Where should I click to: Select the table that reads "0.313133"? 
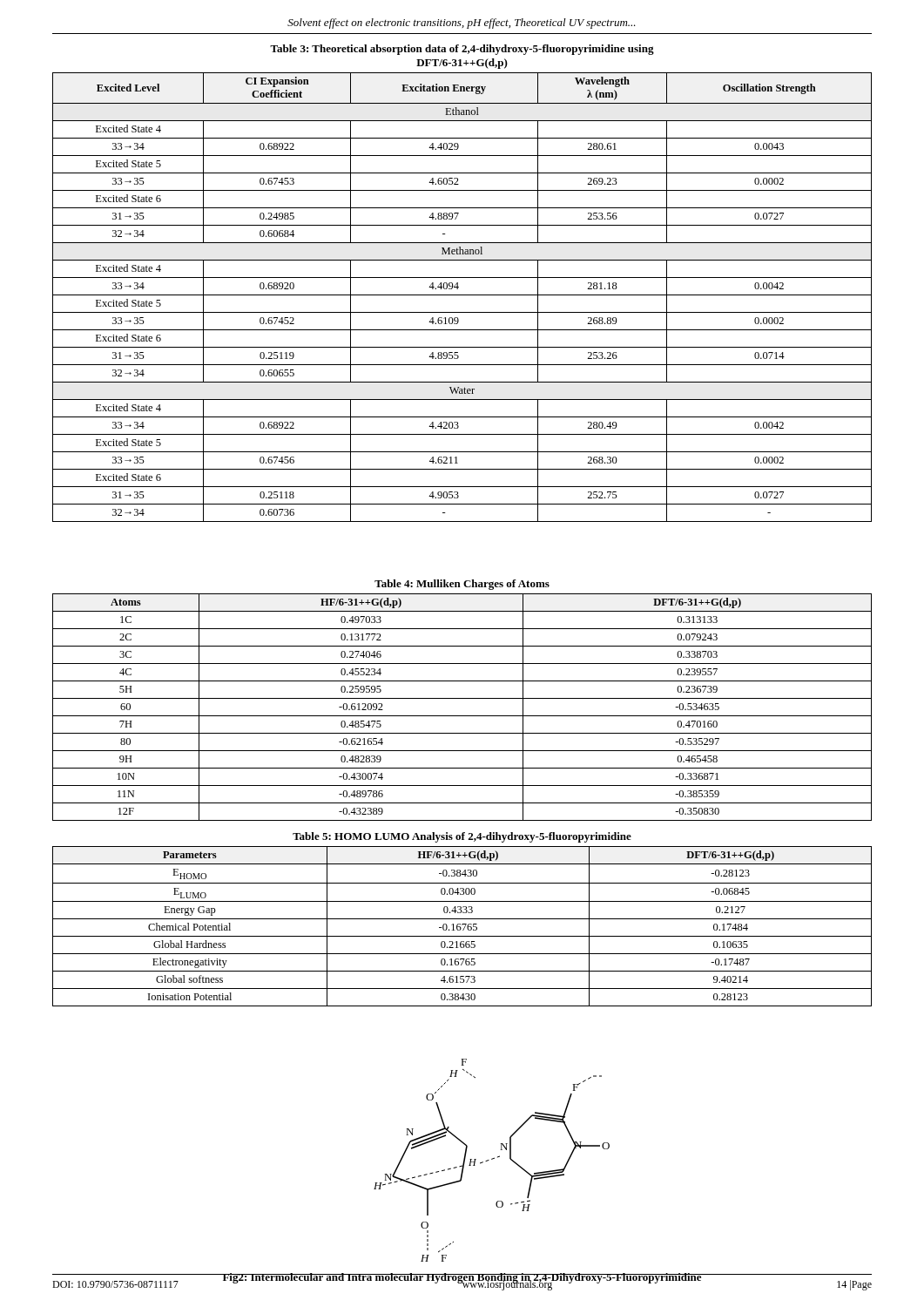coord(462,707)
